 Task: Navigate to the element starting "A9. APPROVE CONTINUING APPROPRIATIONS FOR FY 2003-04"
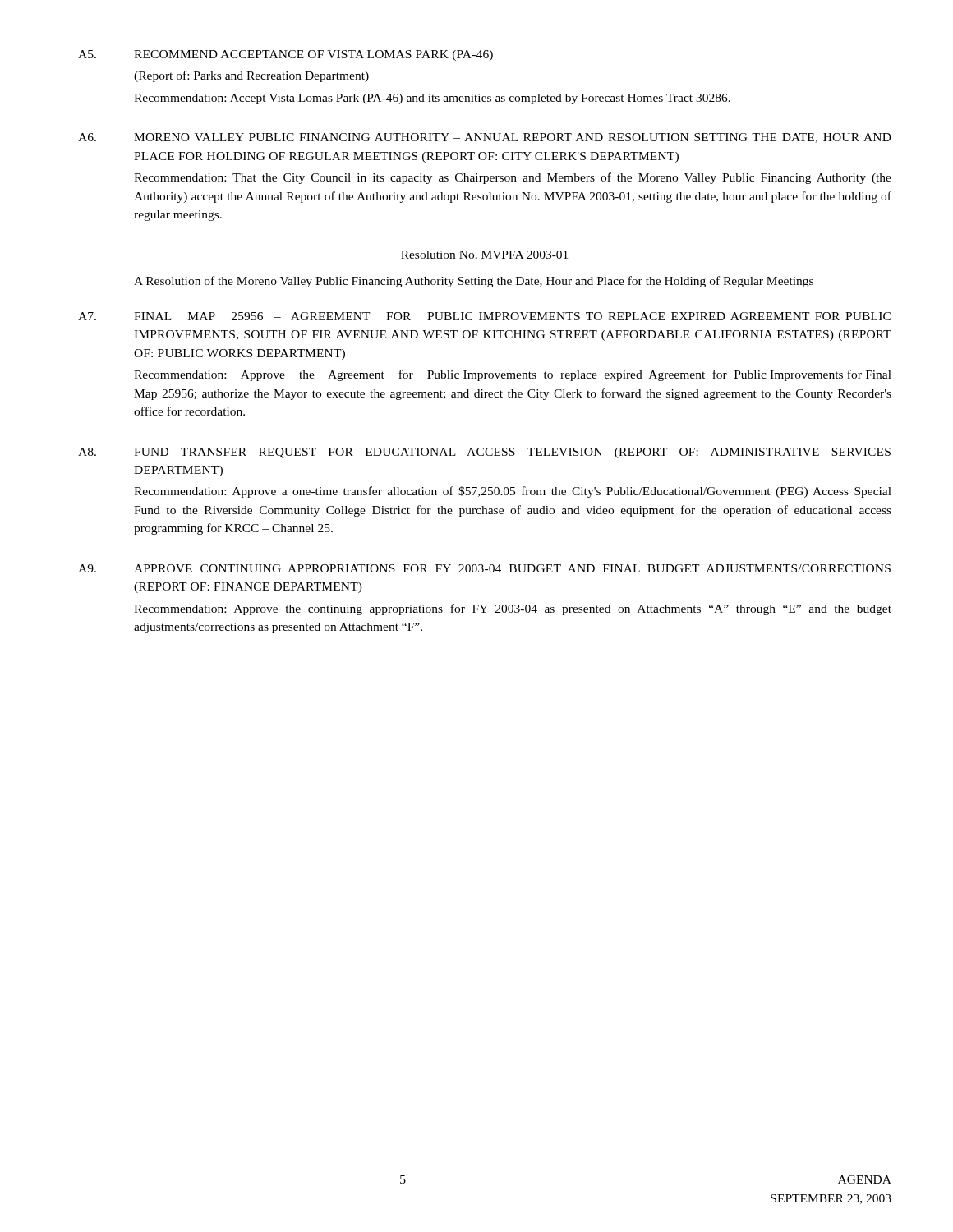coord(485,599)
